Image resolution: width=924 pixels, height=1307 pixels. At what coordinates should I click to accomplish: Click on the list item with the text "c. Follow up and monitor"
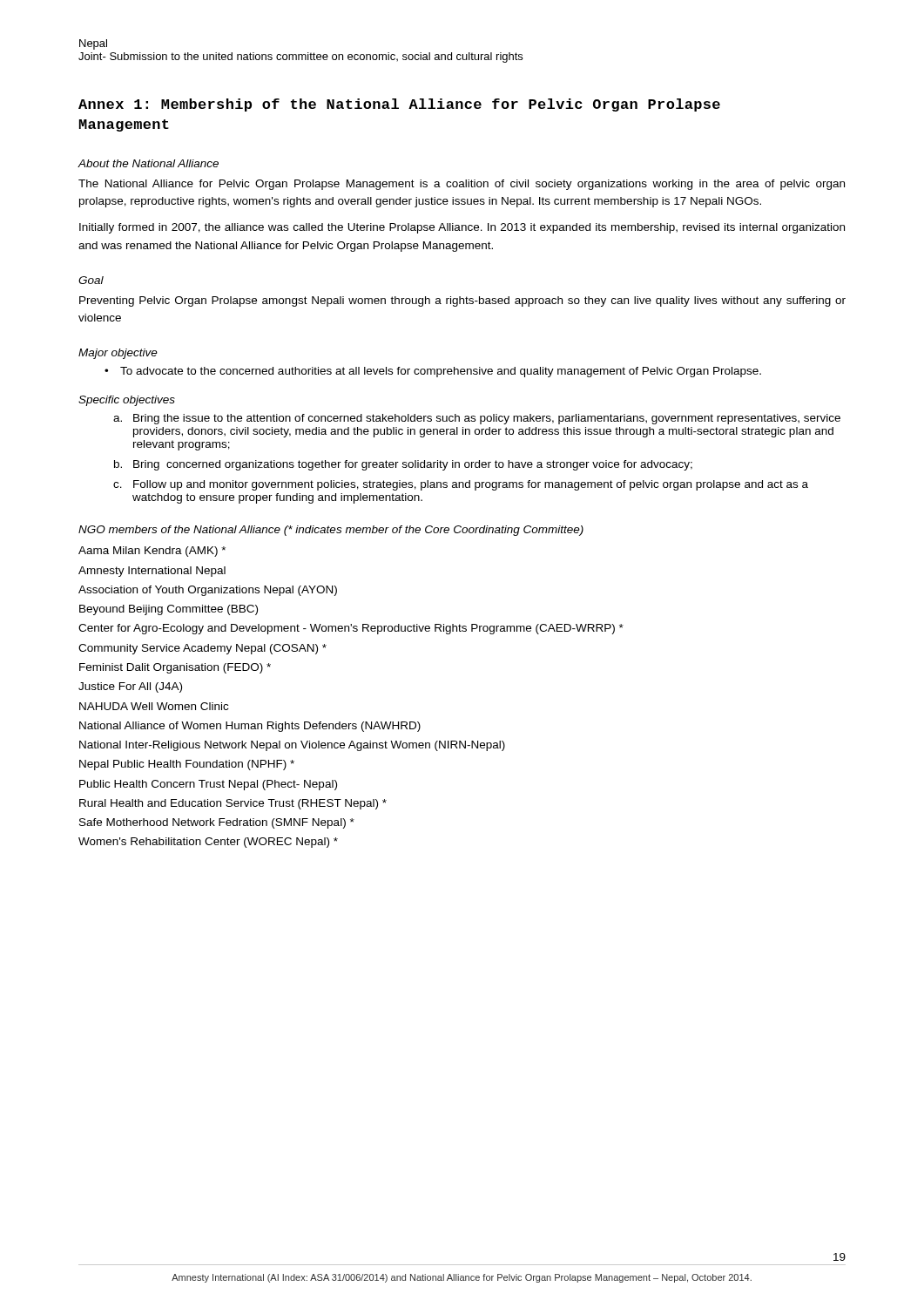point(479,491)
